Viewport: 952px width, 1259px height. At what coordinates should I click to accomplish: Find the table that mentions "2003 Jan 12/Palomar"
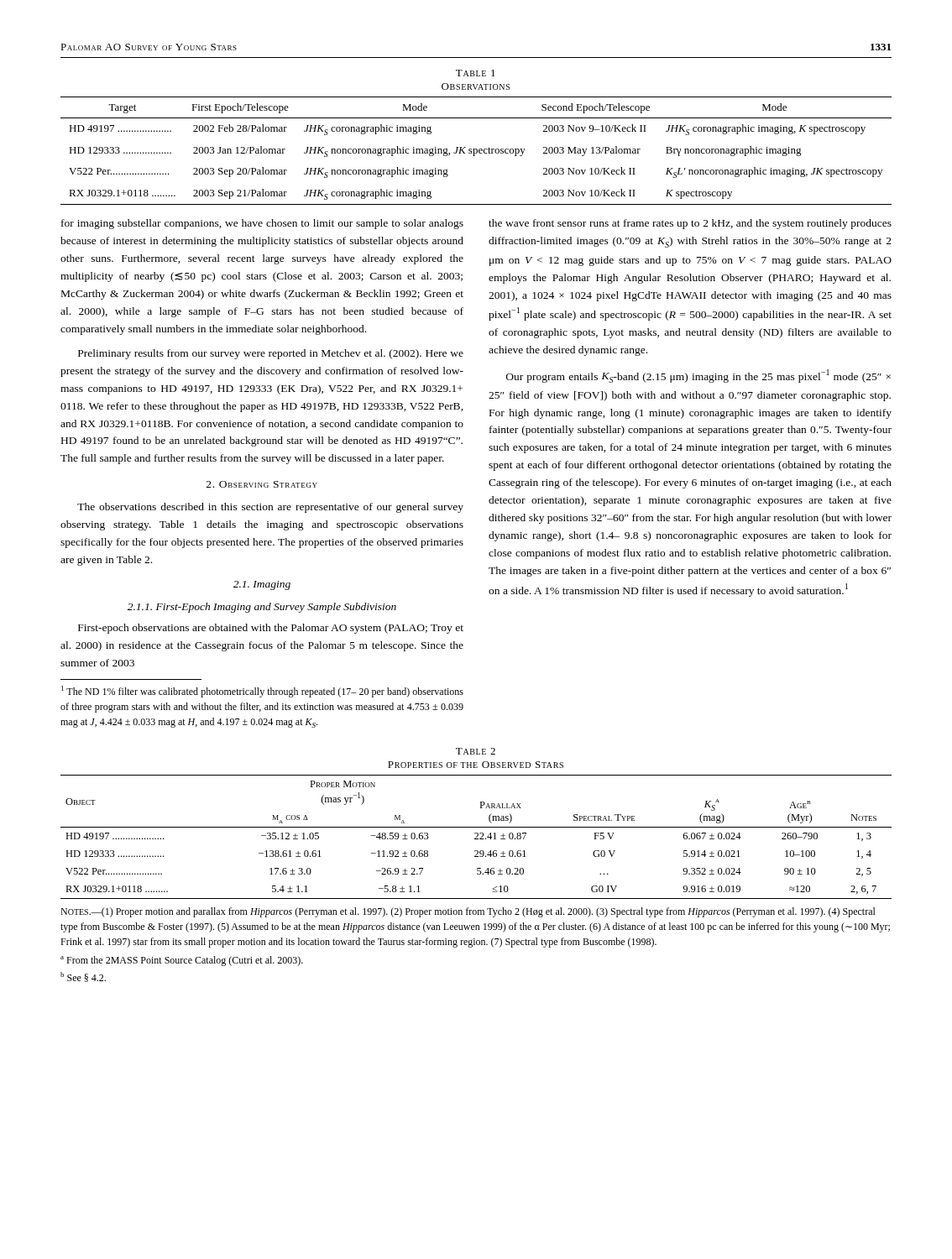point(476,151)
